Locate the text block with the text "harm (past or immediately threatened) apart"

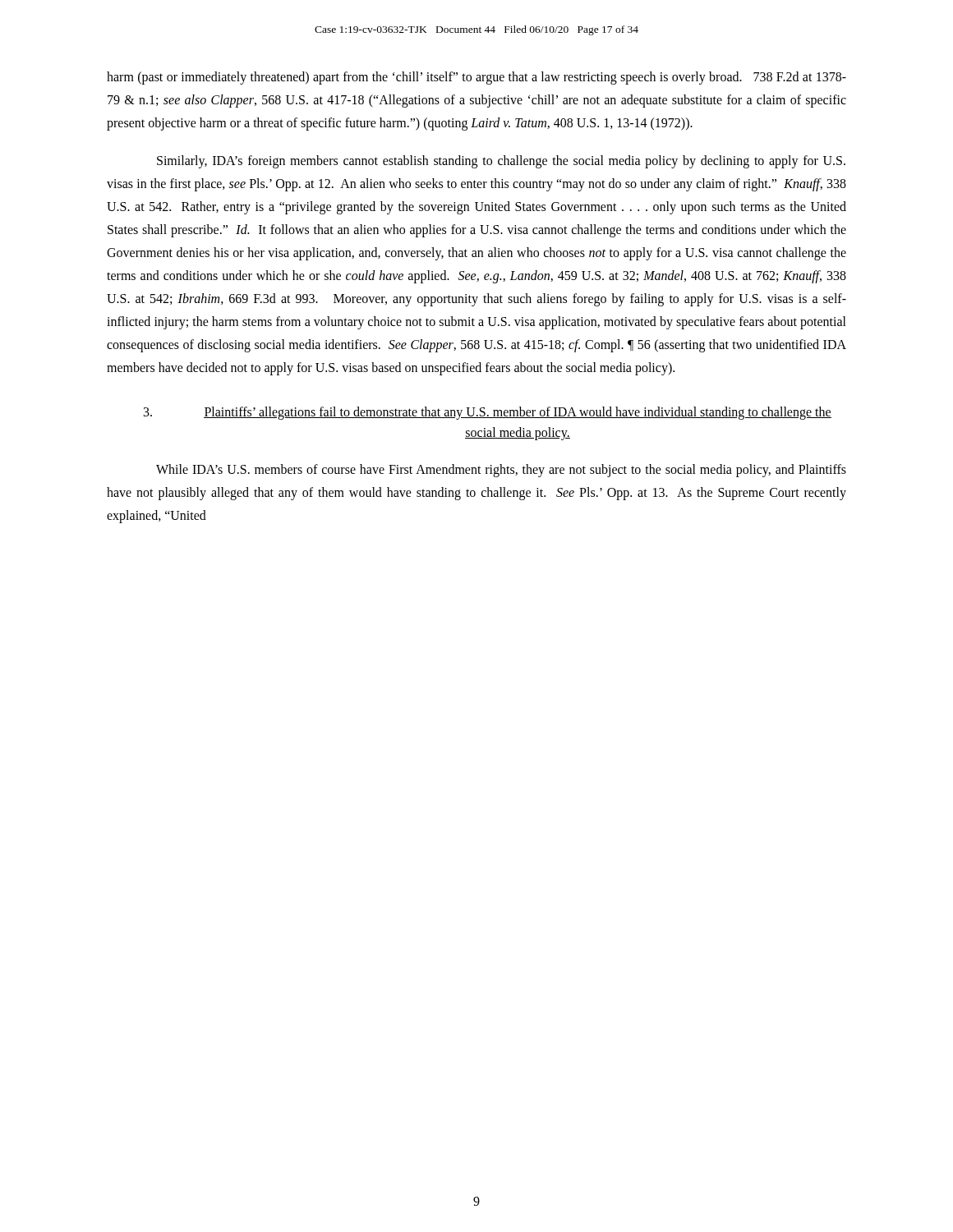point(476,100)
